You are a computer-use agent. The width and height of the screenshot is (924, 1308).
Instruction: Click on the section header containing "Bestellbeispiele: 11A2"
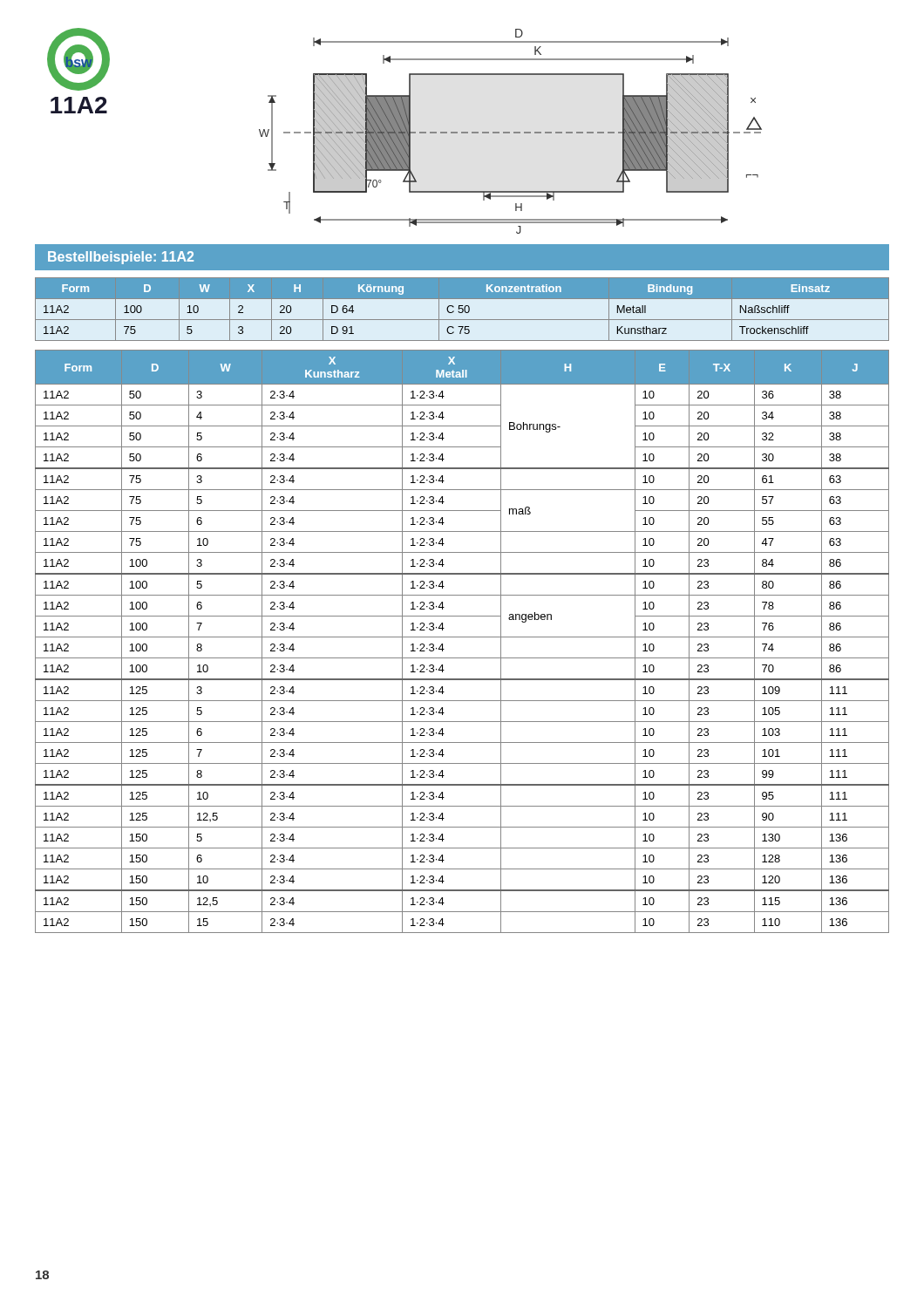pyautogui.click(x=121, y=257)
